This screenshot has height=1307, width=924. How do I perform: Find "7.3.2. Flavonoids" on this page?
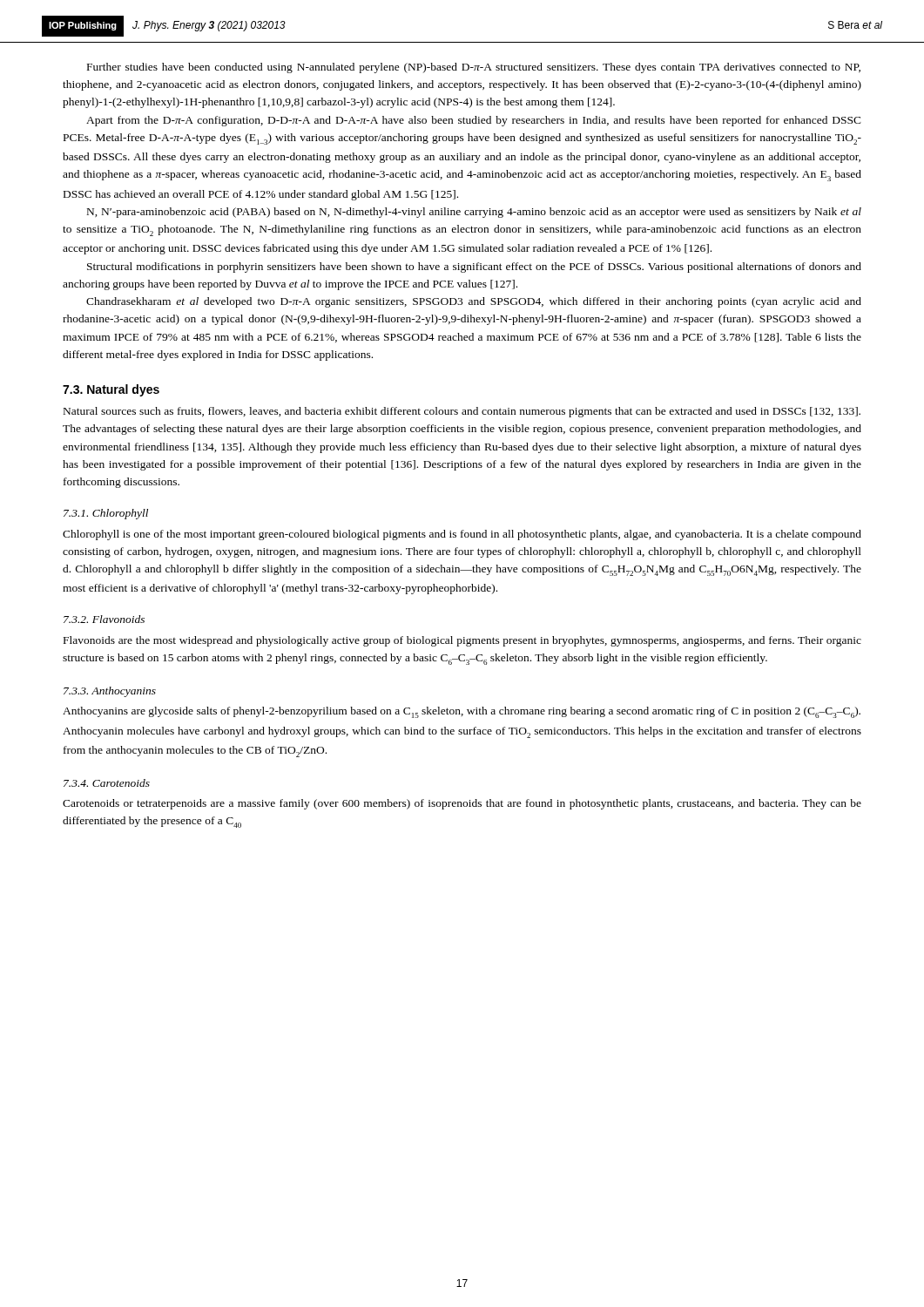coord(104,620)
